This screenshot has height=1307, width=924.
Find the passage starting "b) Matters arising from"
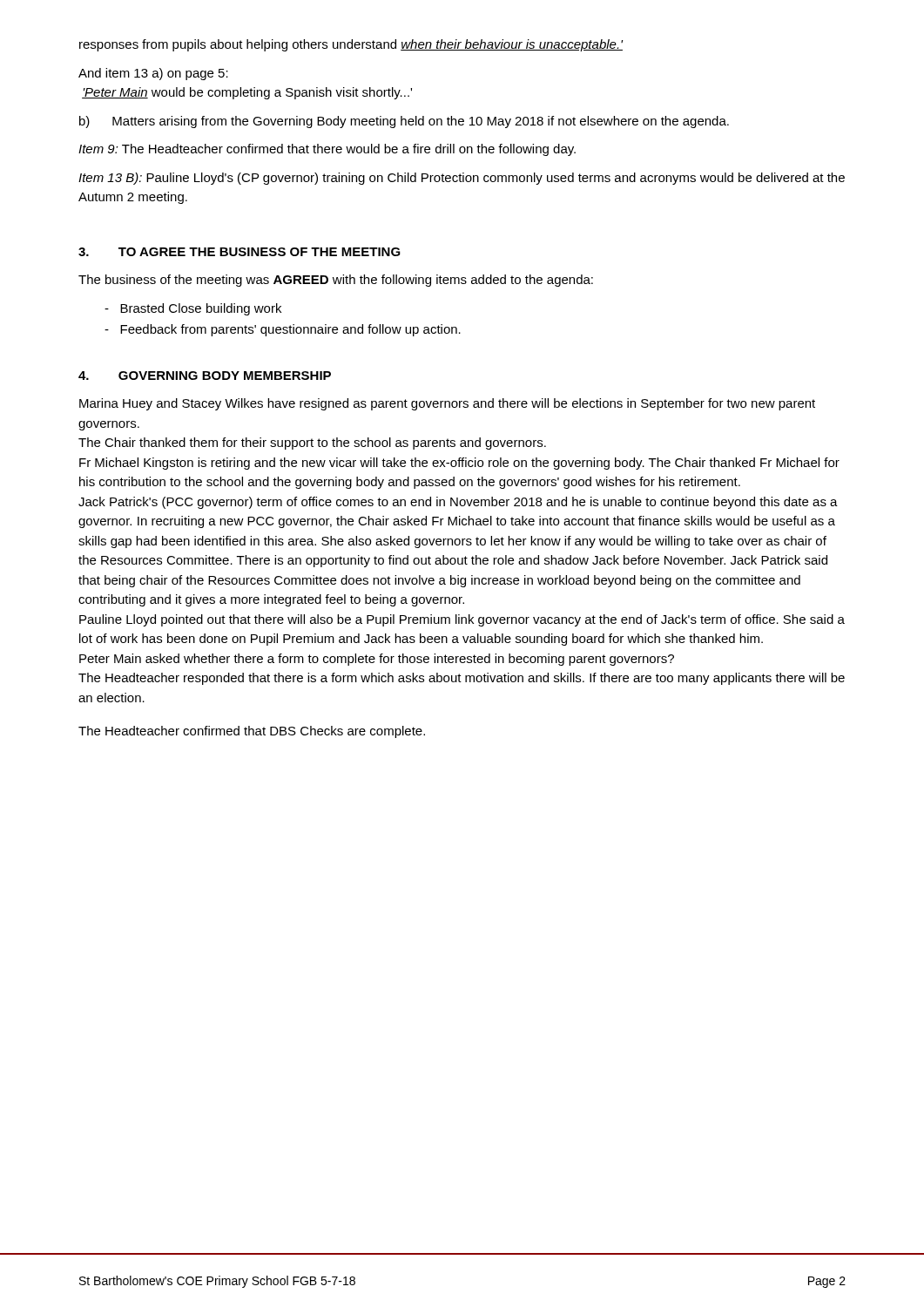click(x=404, y=120)
